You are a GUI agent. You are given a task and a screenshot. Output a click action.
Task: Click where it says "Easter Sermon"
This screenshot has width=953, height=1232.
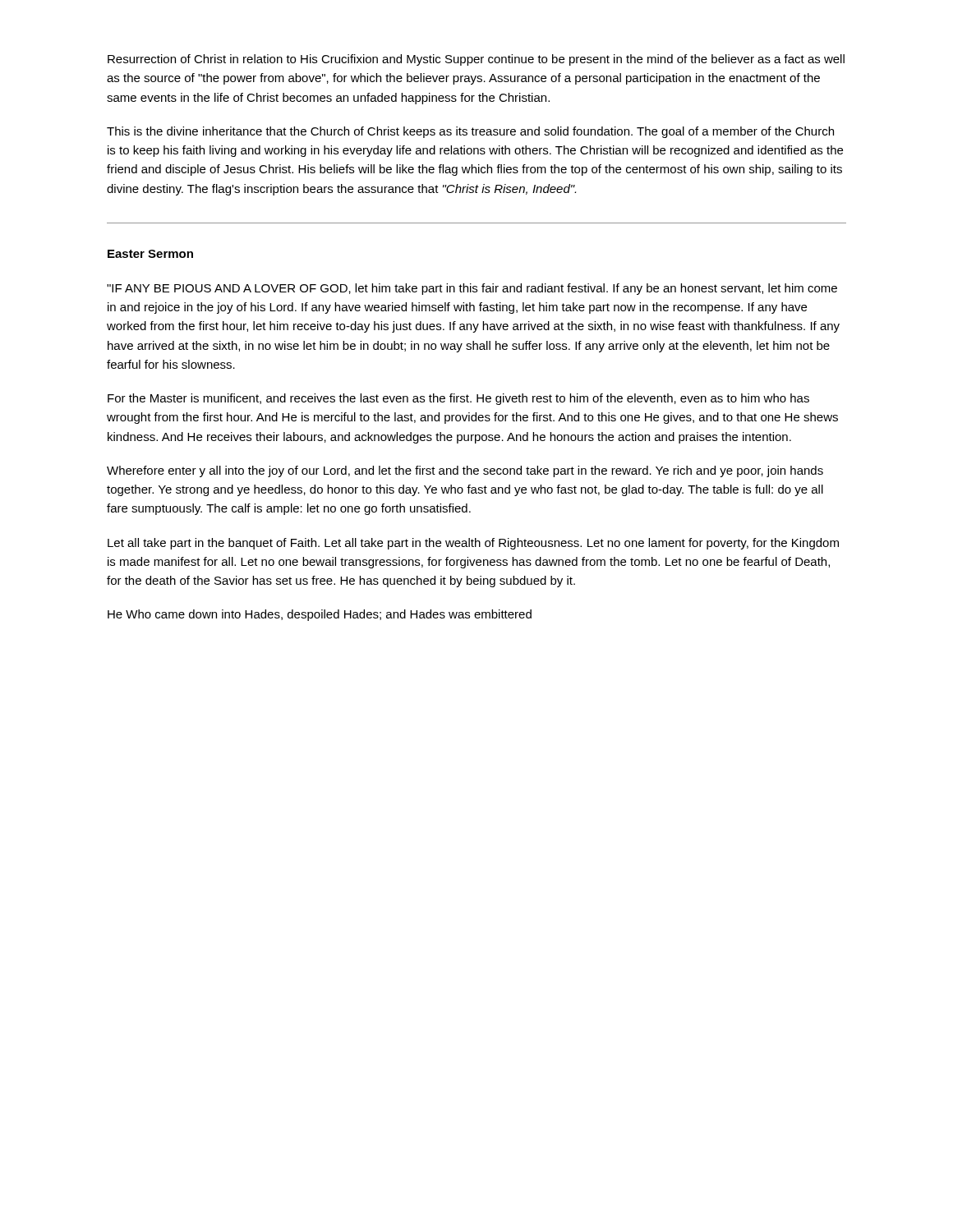tap(150, 253)
